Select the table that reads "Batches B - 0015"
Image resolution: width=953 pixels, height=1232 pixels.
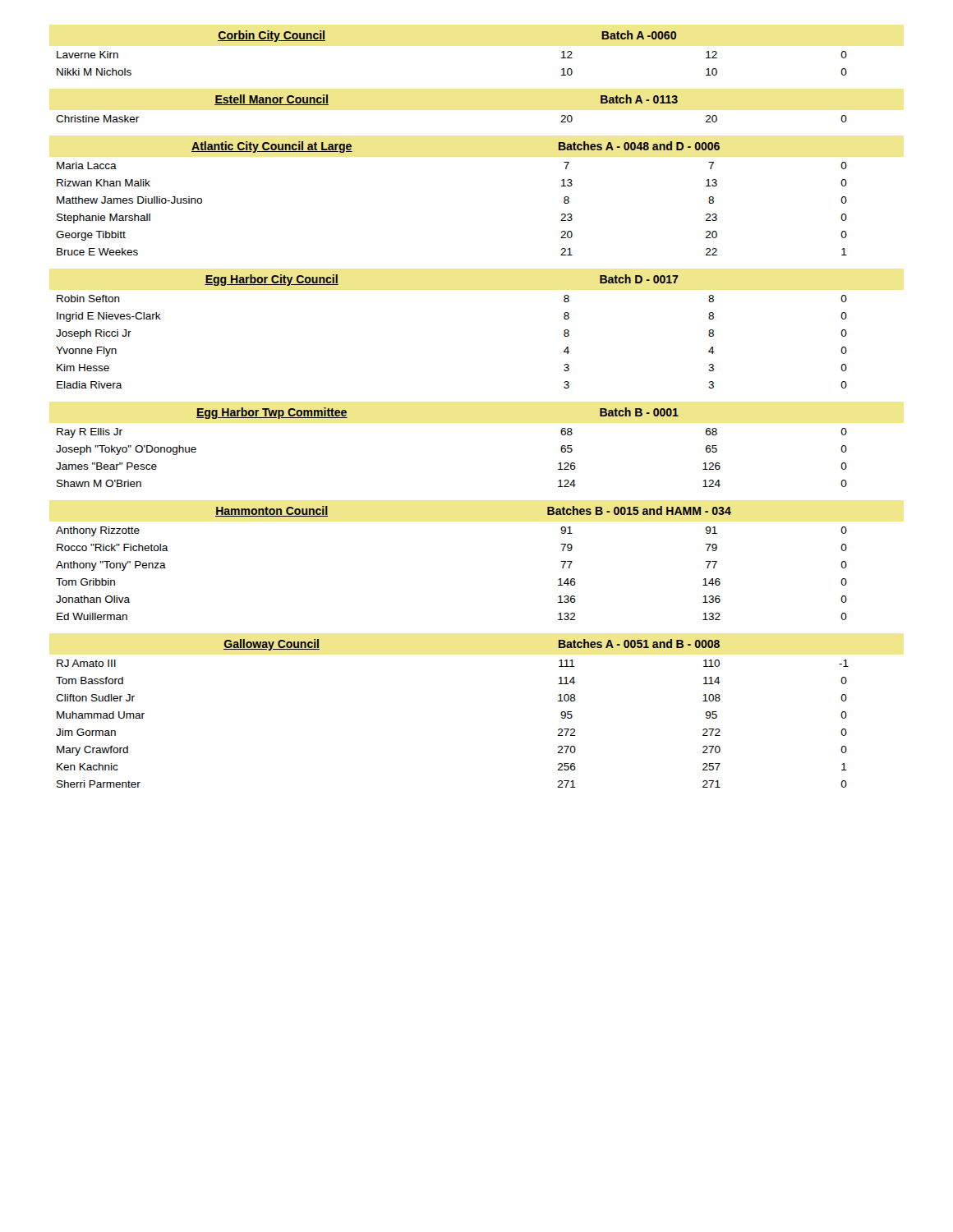tap(476, 563)
